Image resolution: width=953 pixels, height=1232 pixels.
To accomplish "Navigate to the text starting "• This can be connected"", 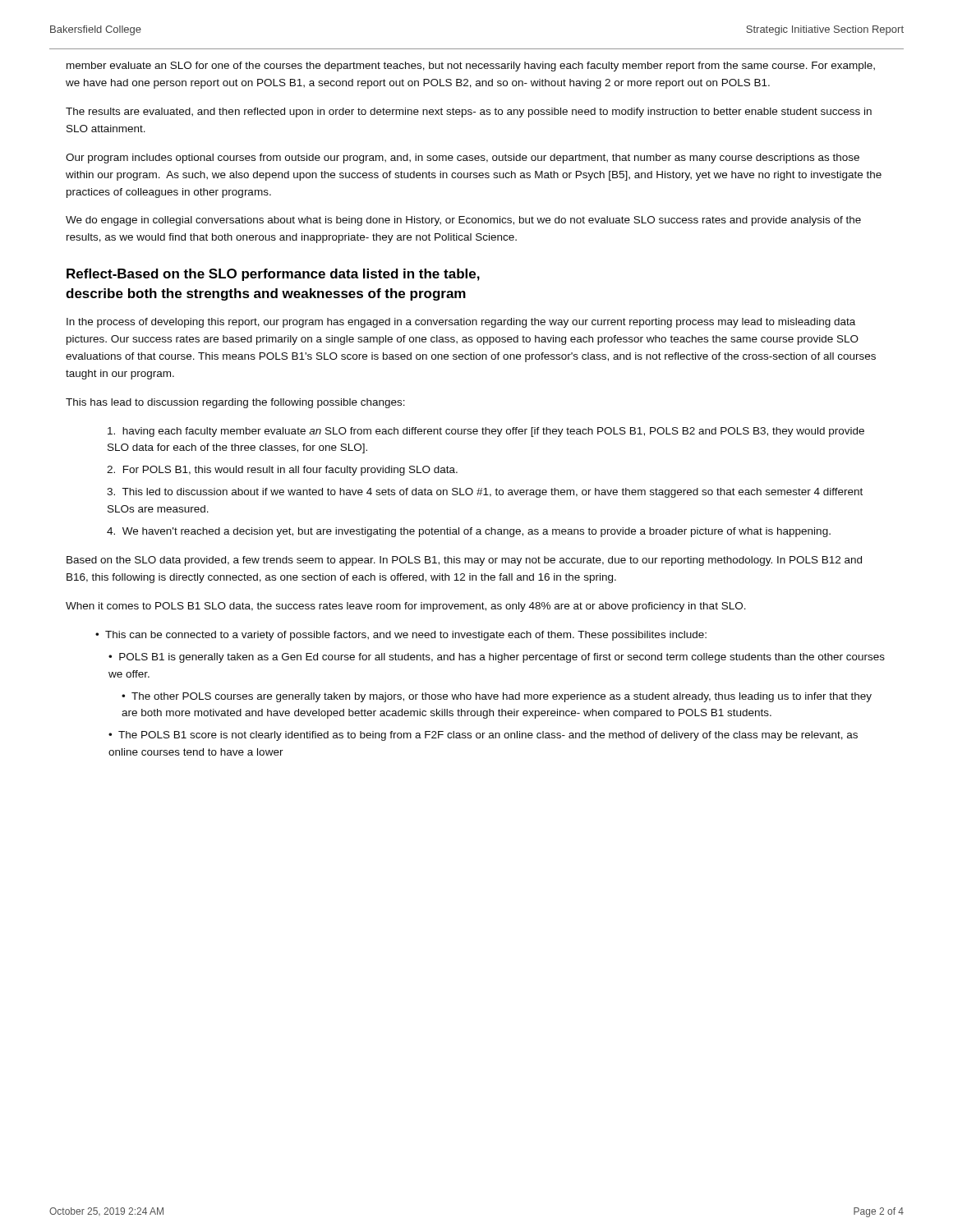I will (401, 634).
